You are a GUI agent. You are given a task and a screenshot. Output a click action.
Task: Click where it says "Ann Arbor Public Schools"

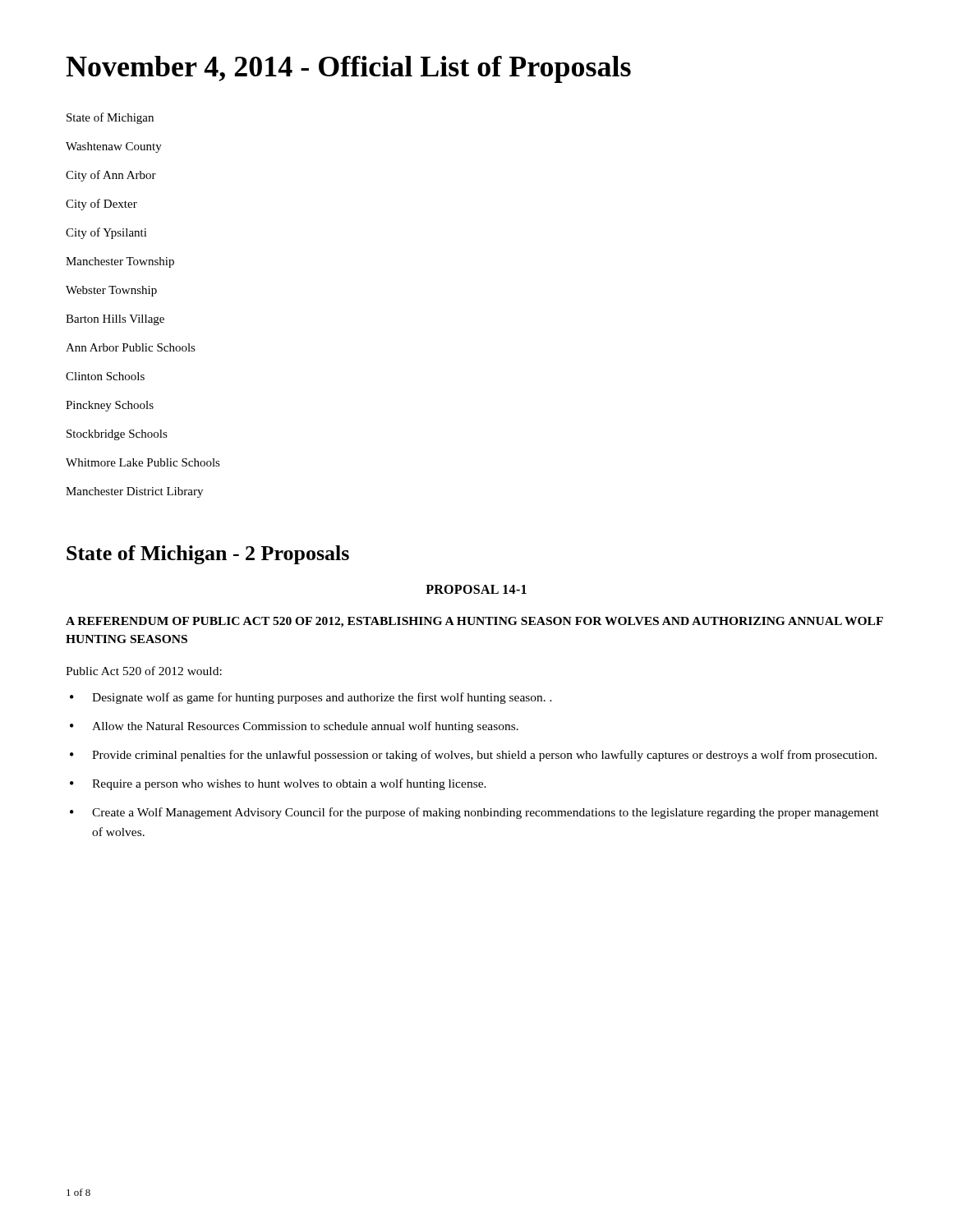(x=131, y=348)
